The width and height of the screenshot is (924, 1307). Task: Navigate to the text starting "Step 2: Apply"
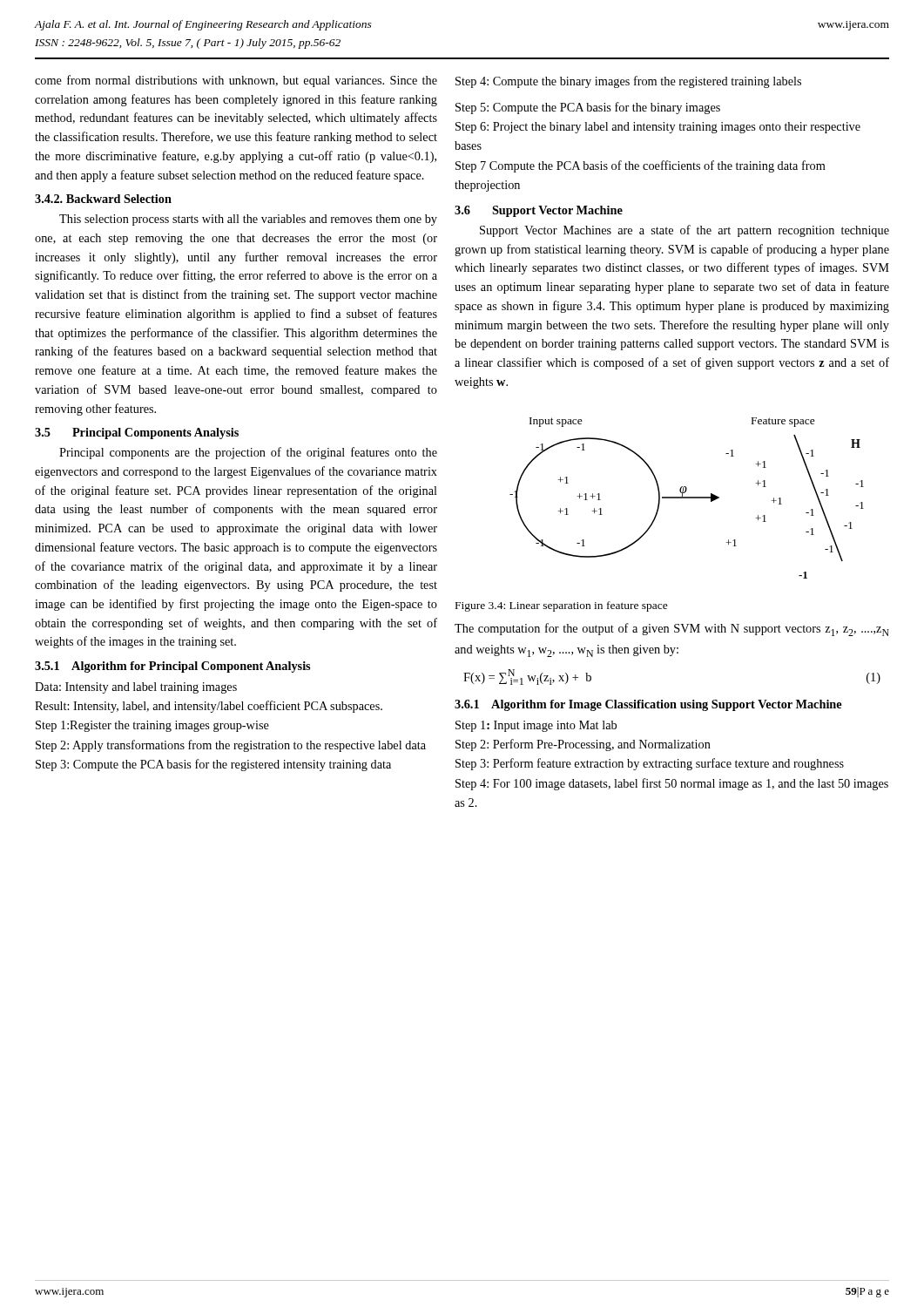230,745
